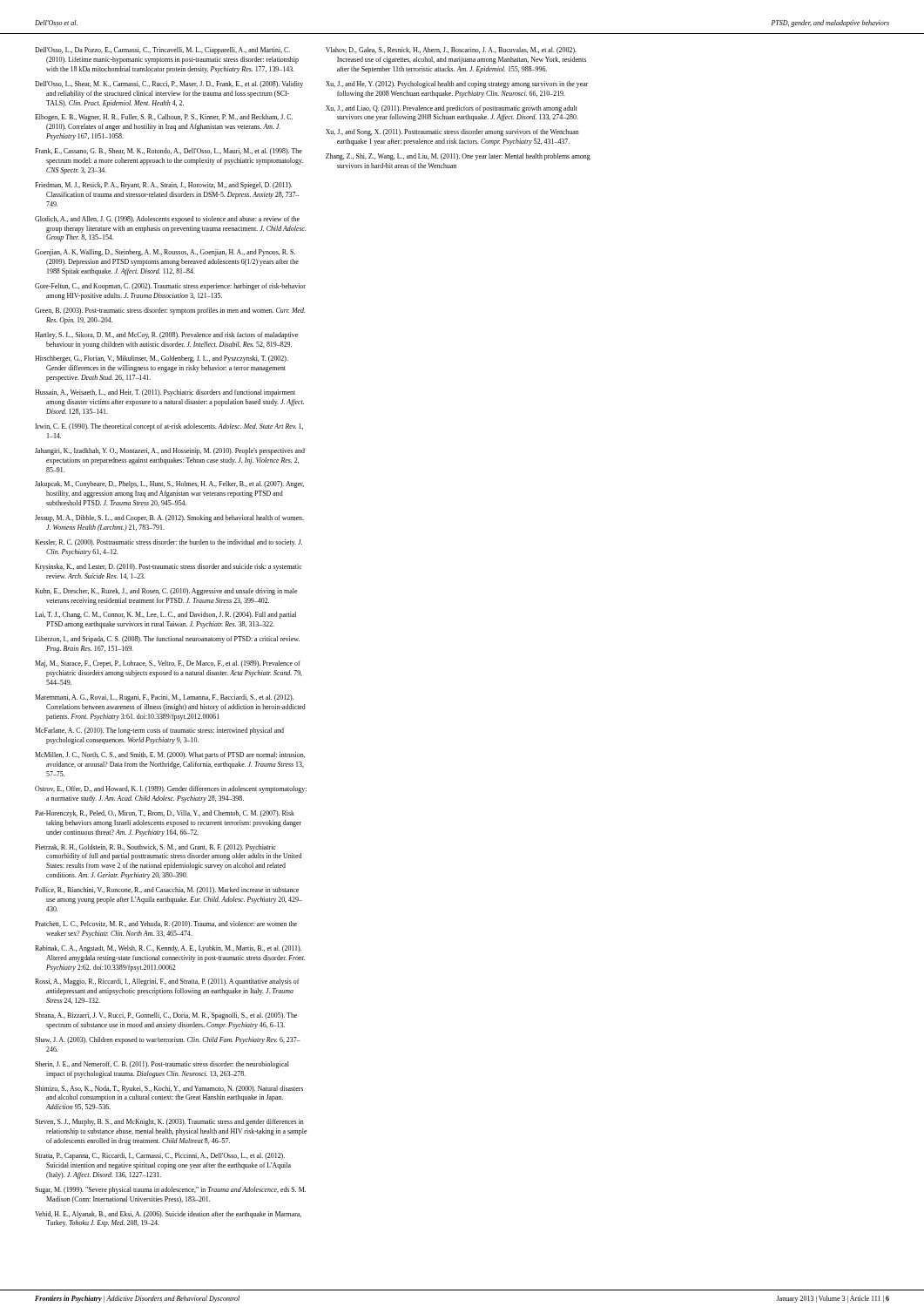
Task: Locate the block of text that opens with "Ostrov, E., Offer, D., and Howard, K. I."
Action: tap(171, 794)
